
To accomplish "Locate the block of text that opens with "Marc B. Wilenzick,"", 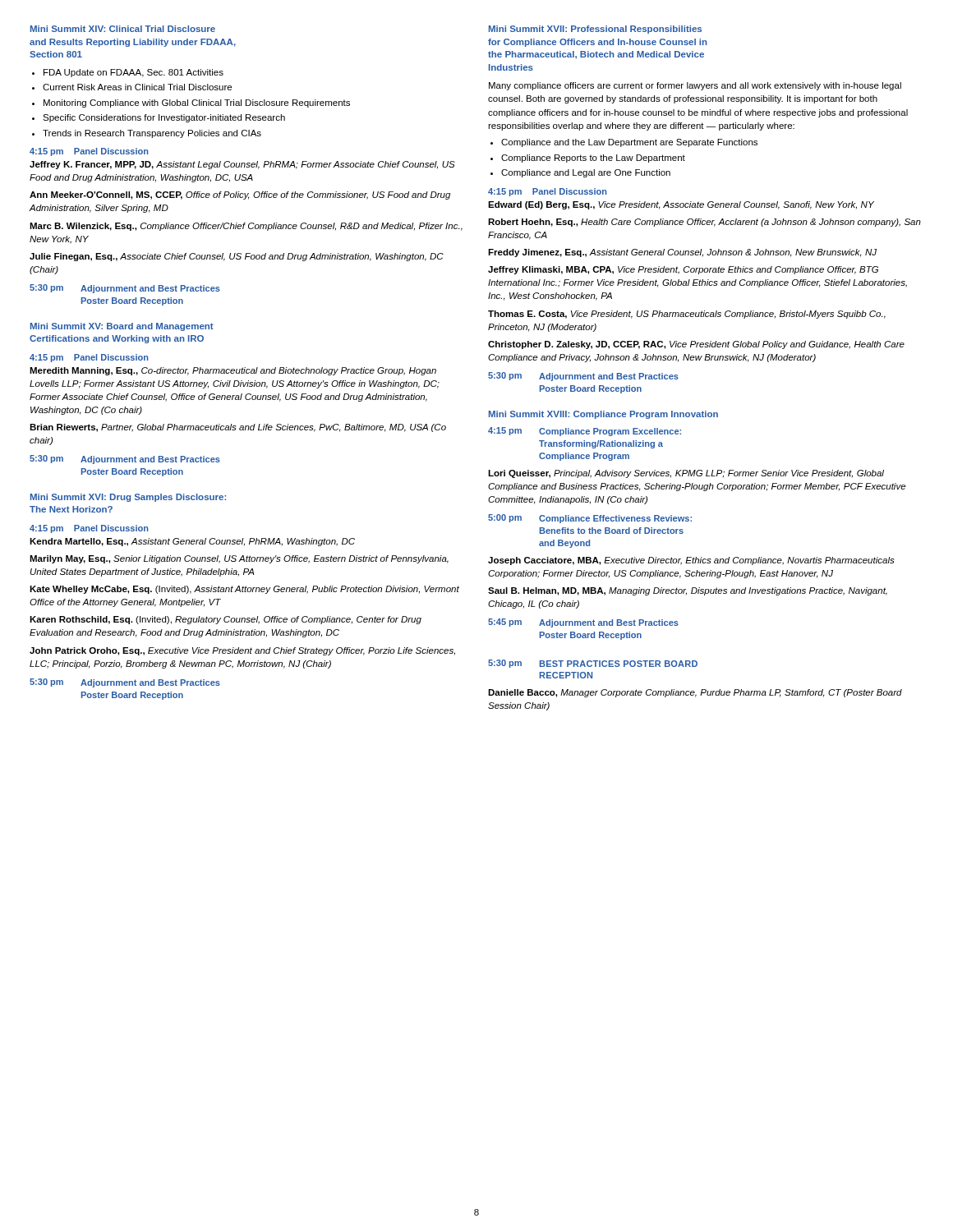I will (246, 232).
